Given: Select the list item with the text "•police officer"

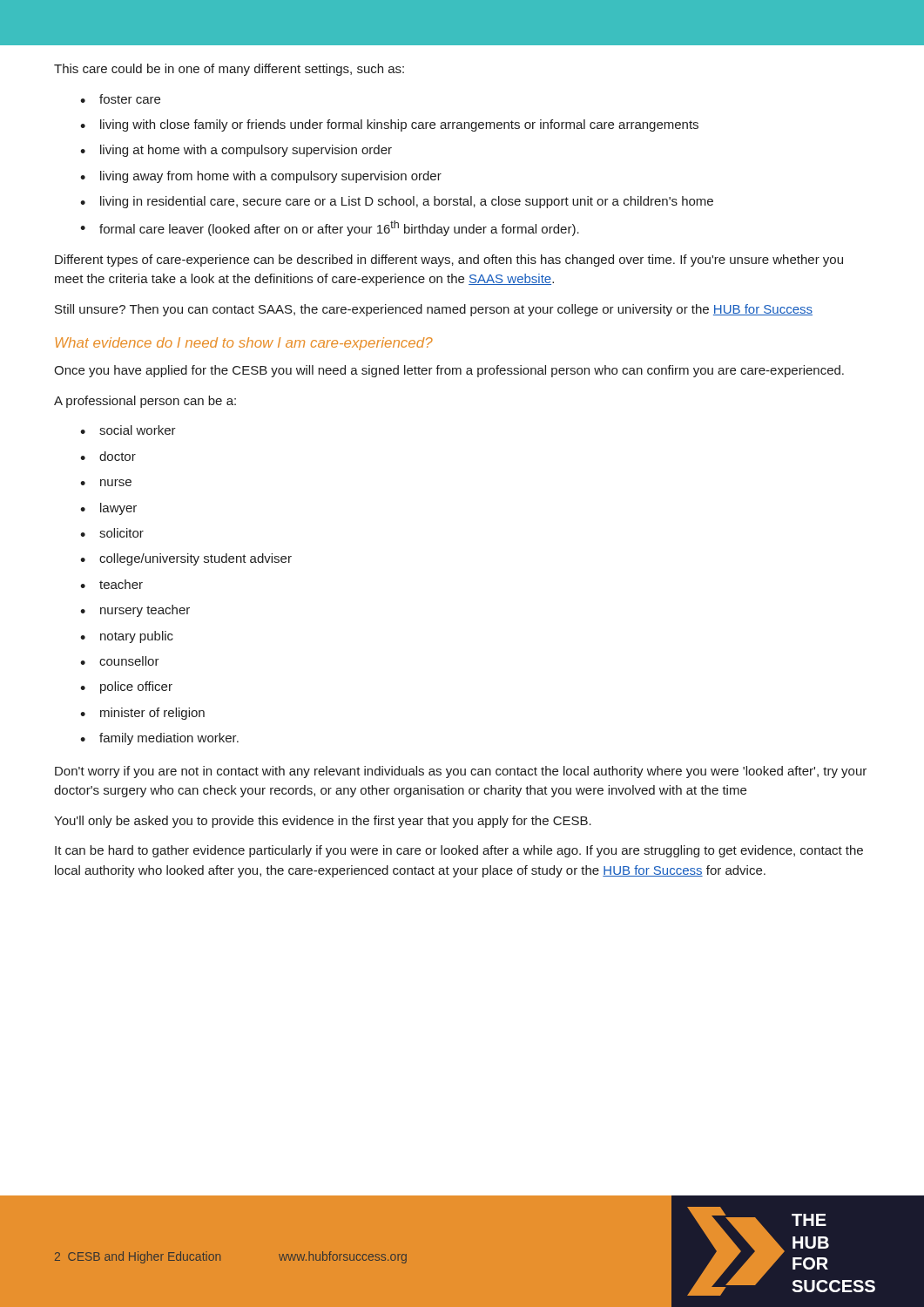Looking at the screenshot, I should (126, 688).
